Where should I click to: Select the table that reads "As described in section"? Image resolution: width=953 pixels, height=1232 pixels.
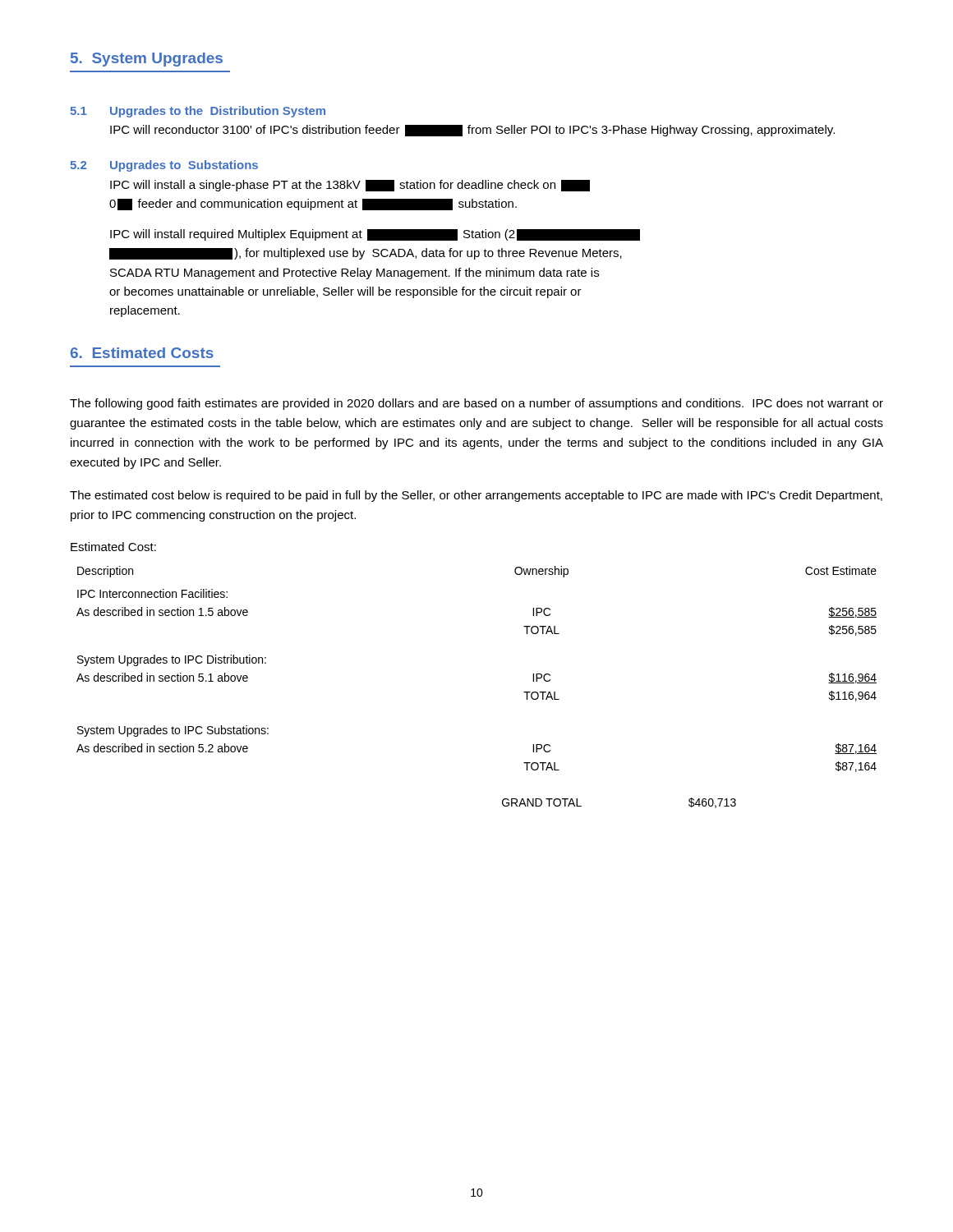click(x=476, y=687)
